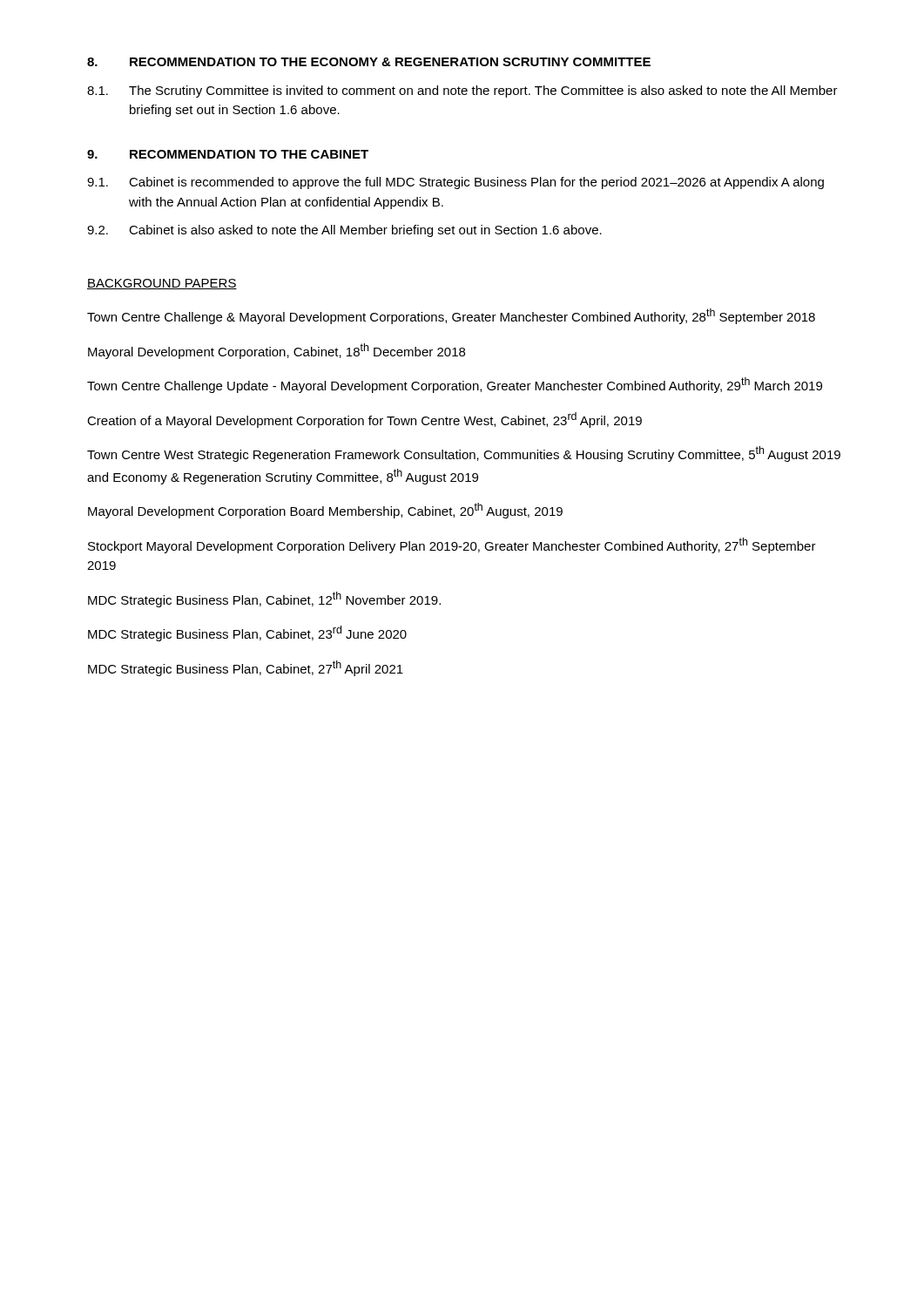The height and width of the screenshot is (1307, 924).
Task: Click on the region starting "9.1. Cabinet is"
Action: pyautogui.click(x=466, y=192)
